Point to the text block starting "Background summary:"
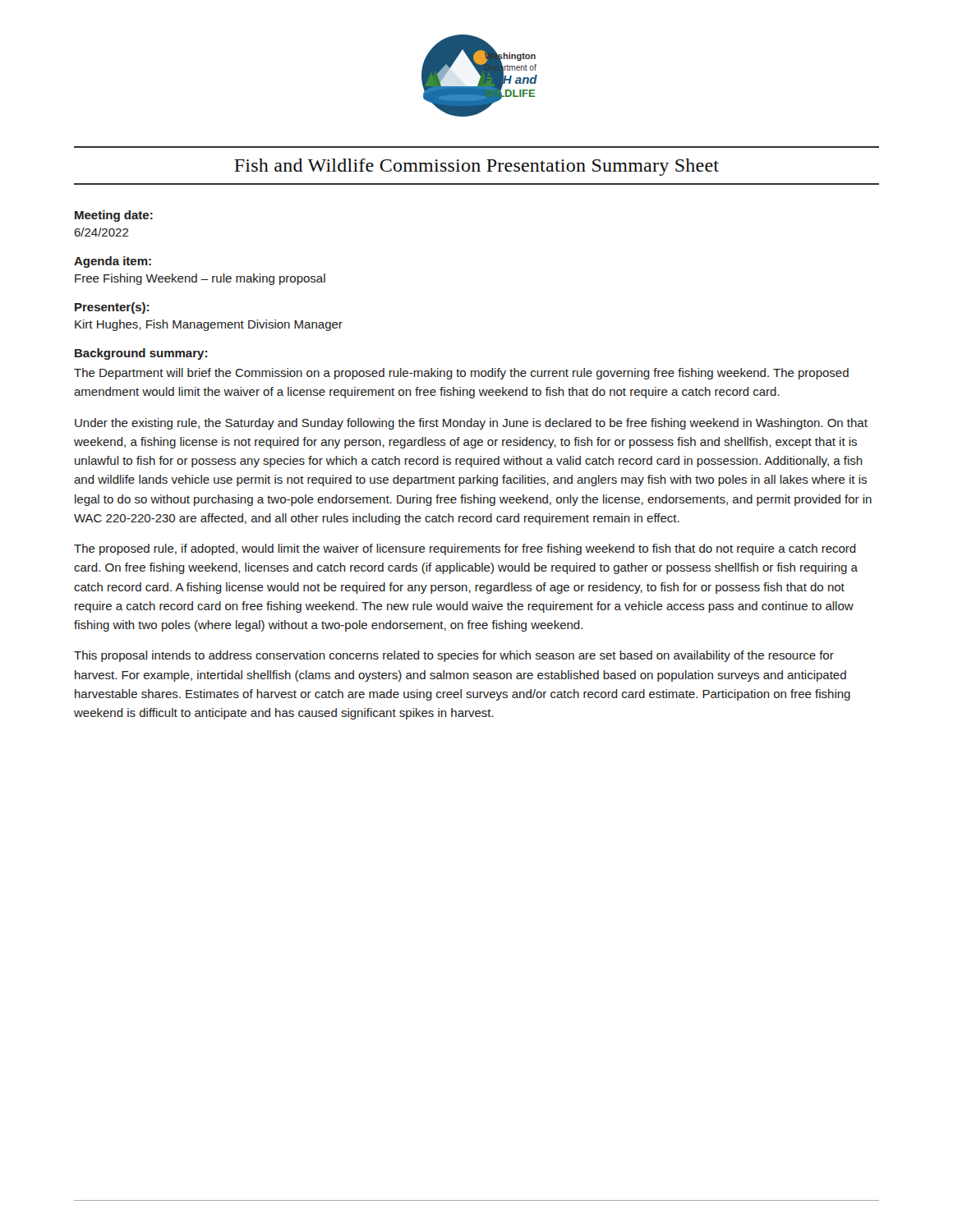953x1232 pixels. (141, 353)
